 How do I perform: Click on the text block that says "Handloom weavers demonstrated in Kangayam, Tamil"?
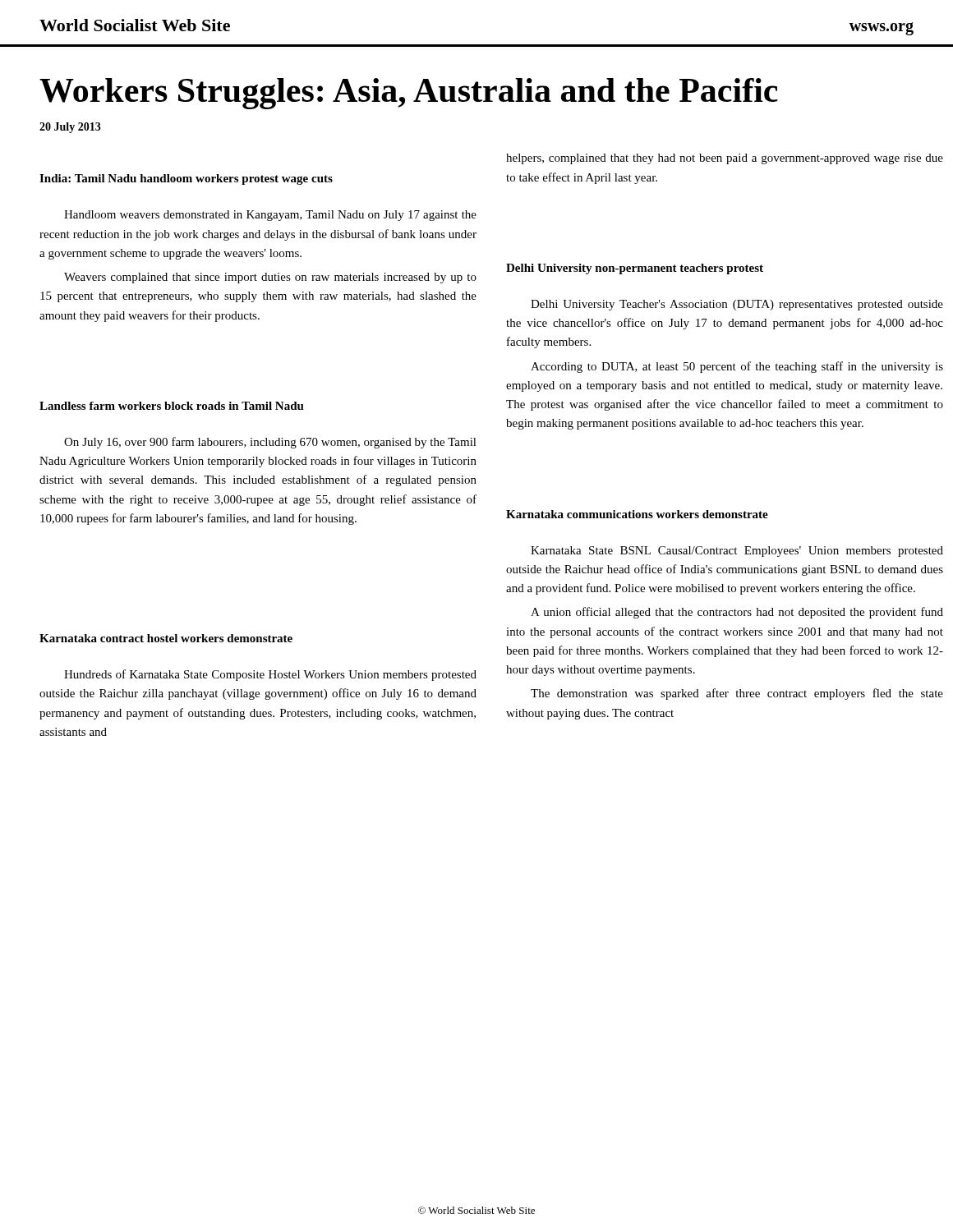coord(258,265)
